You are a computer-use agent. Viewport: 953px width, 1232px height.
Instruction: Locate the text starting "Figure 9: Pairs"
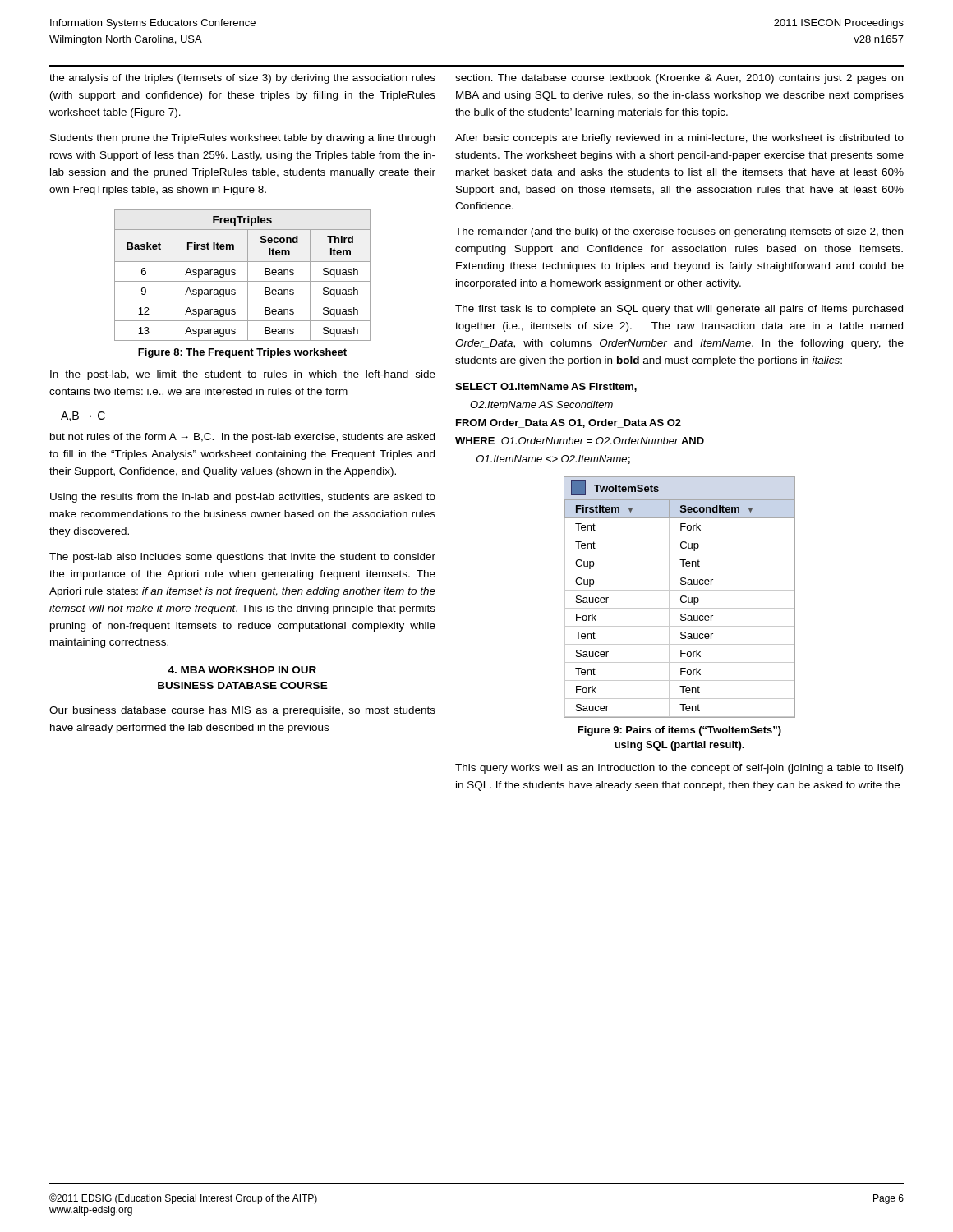[679, 737]
